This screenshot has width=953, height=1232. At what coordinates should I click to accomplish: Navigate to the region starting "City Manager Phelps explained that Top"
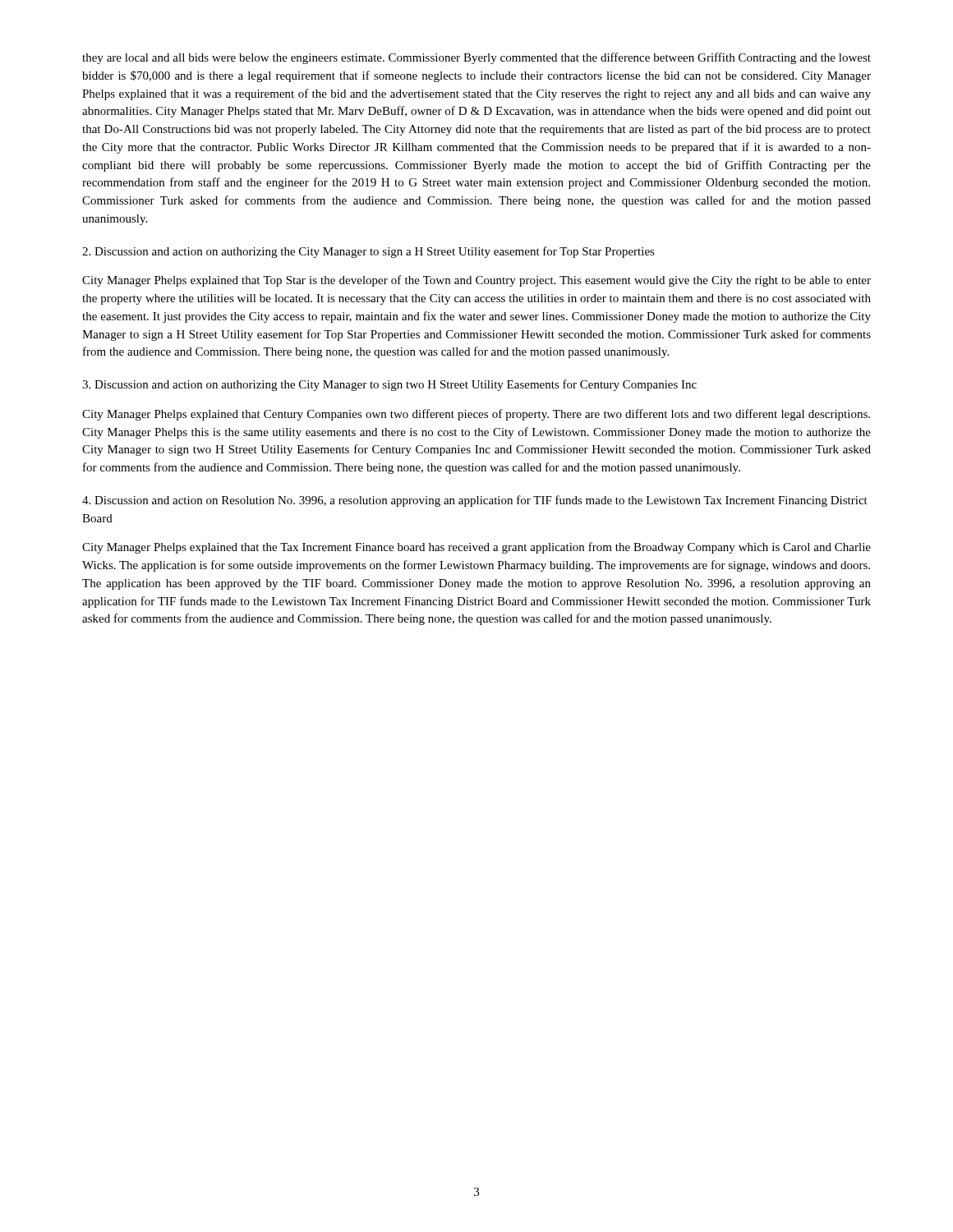476,316
